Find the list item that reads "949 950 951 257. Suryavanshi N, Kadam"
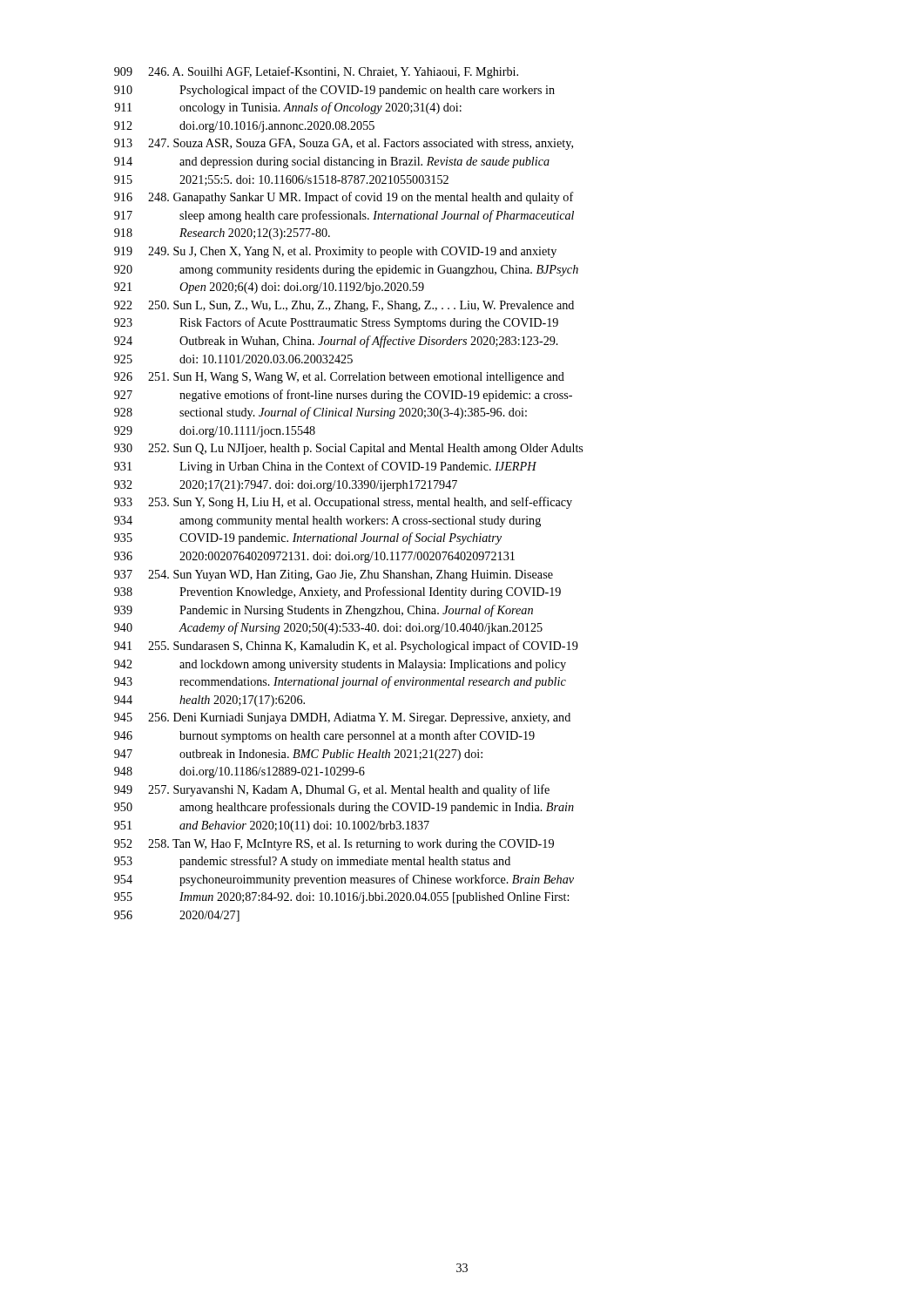This screenshot has width=924, height=1307. click(x=471, y=807)
